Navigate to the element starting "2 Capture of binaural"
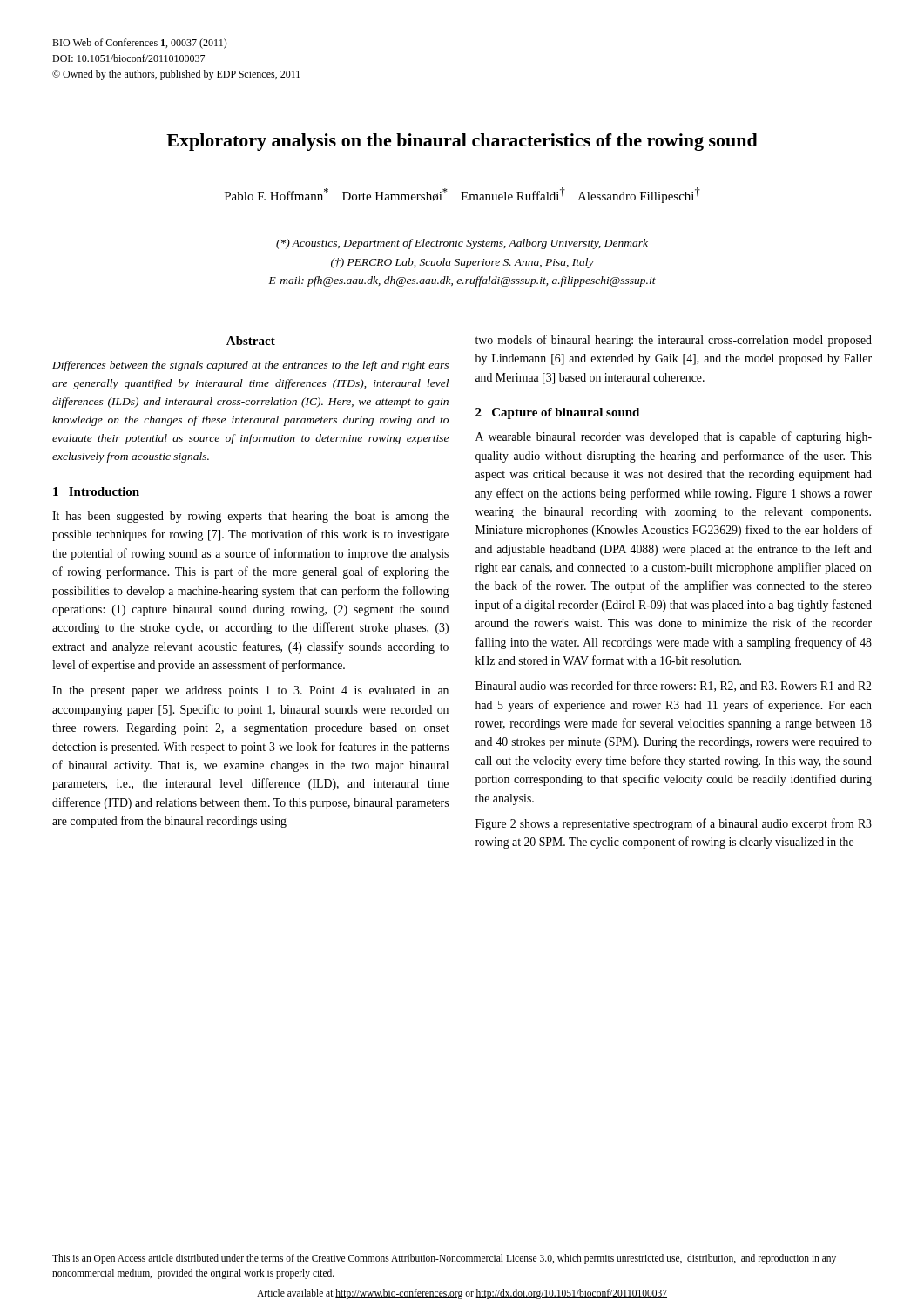Viewport: 924px width, 1307px height. click(557, 412)
